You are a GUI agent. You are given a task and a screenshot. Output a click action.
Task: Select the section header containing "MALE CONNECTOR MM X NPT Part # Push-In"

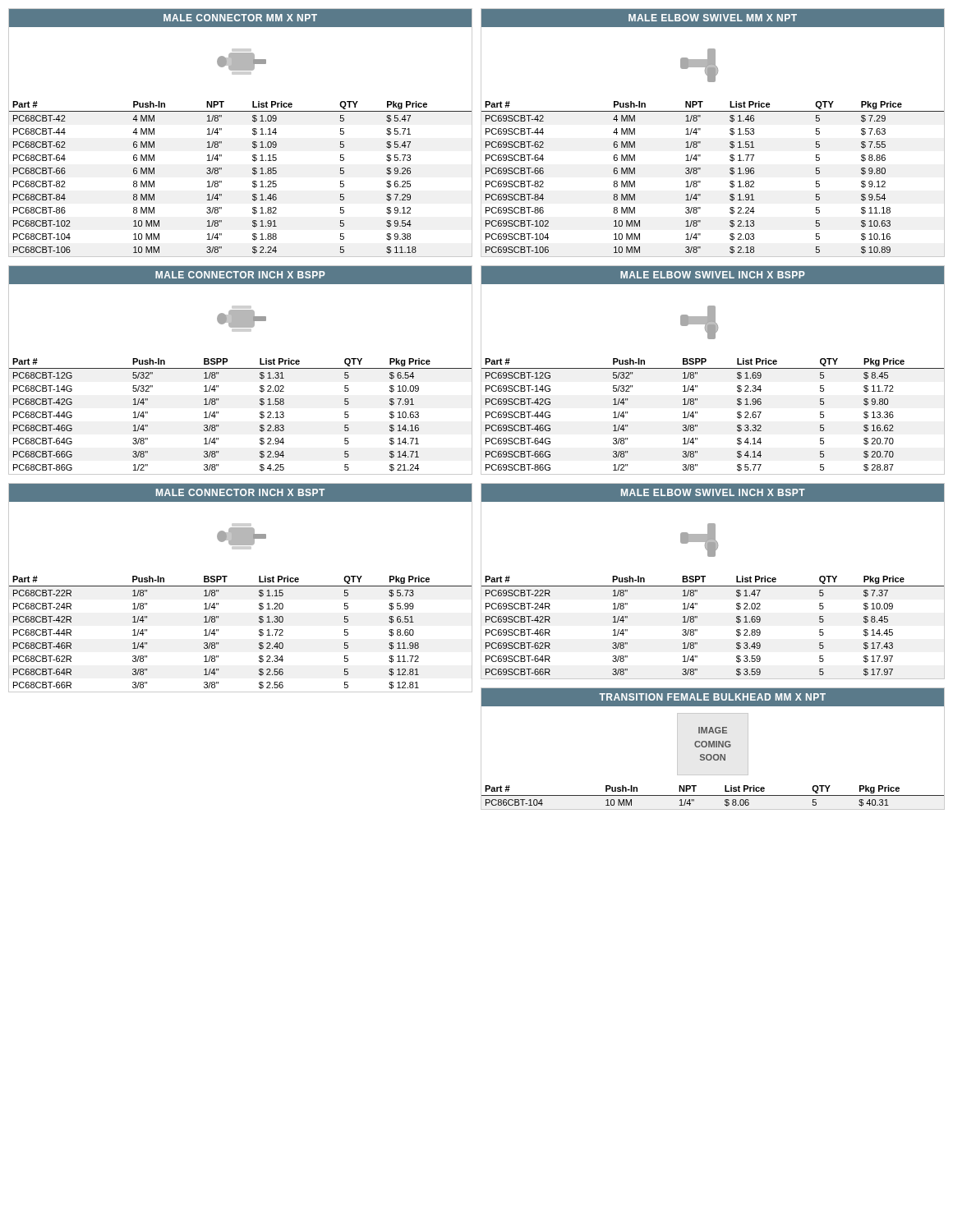pyautogui.click(x=240, y=18)
